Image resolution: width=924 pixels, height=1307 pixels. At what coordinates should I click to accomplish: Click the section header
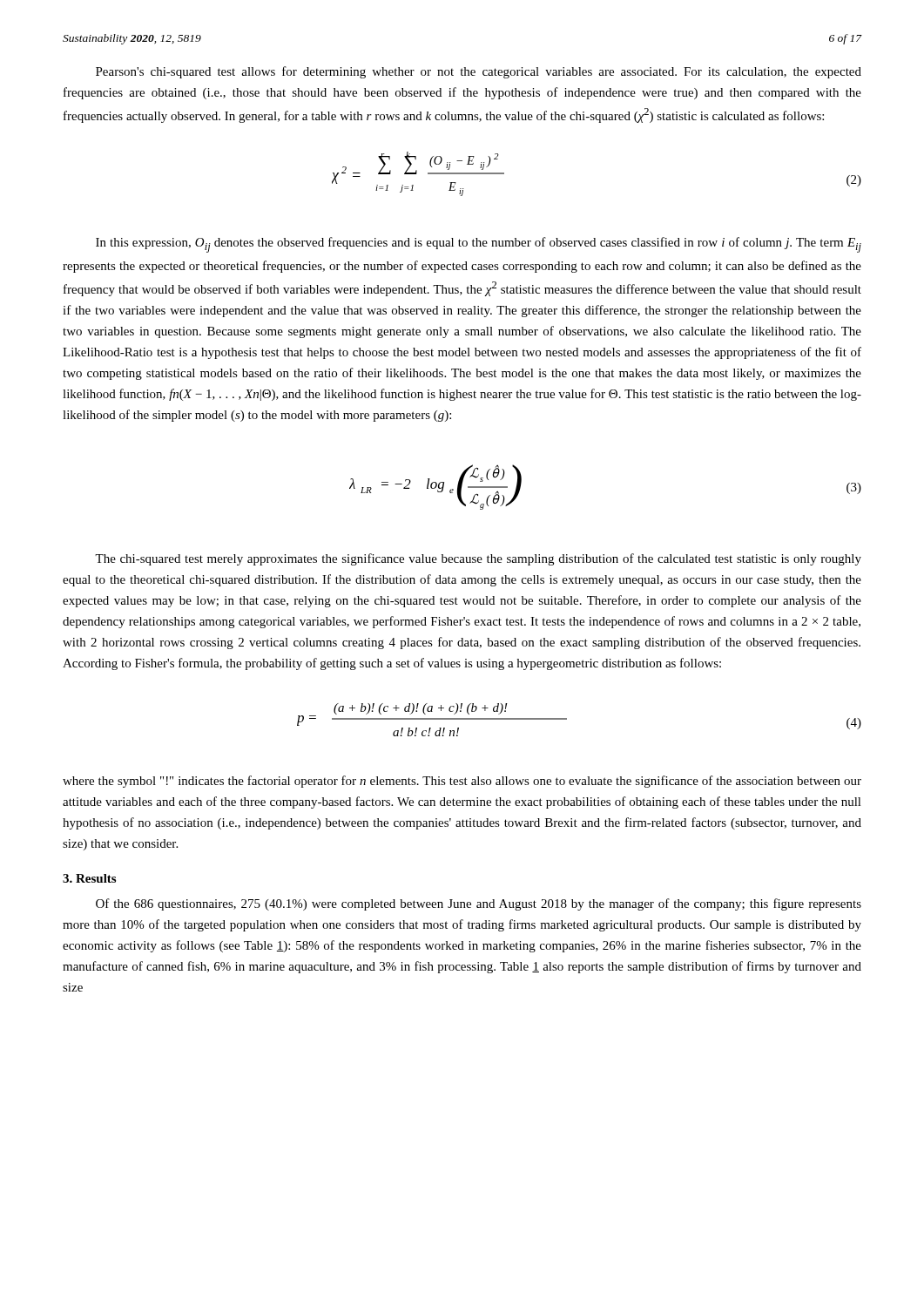(90, 878)
